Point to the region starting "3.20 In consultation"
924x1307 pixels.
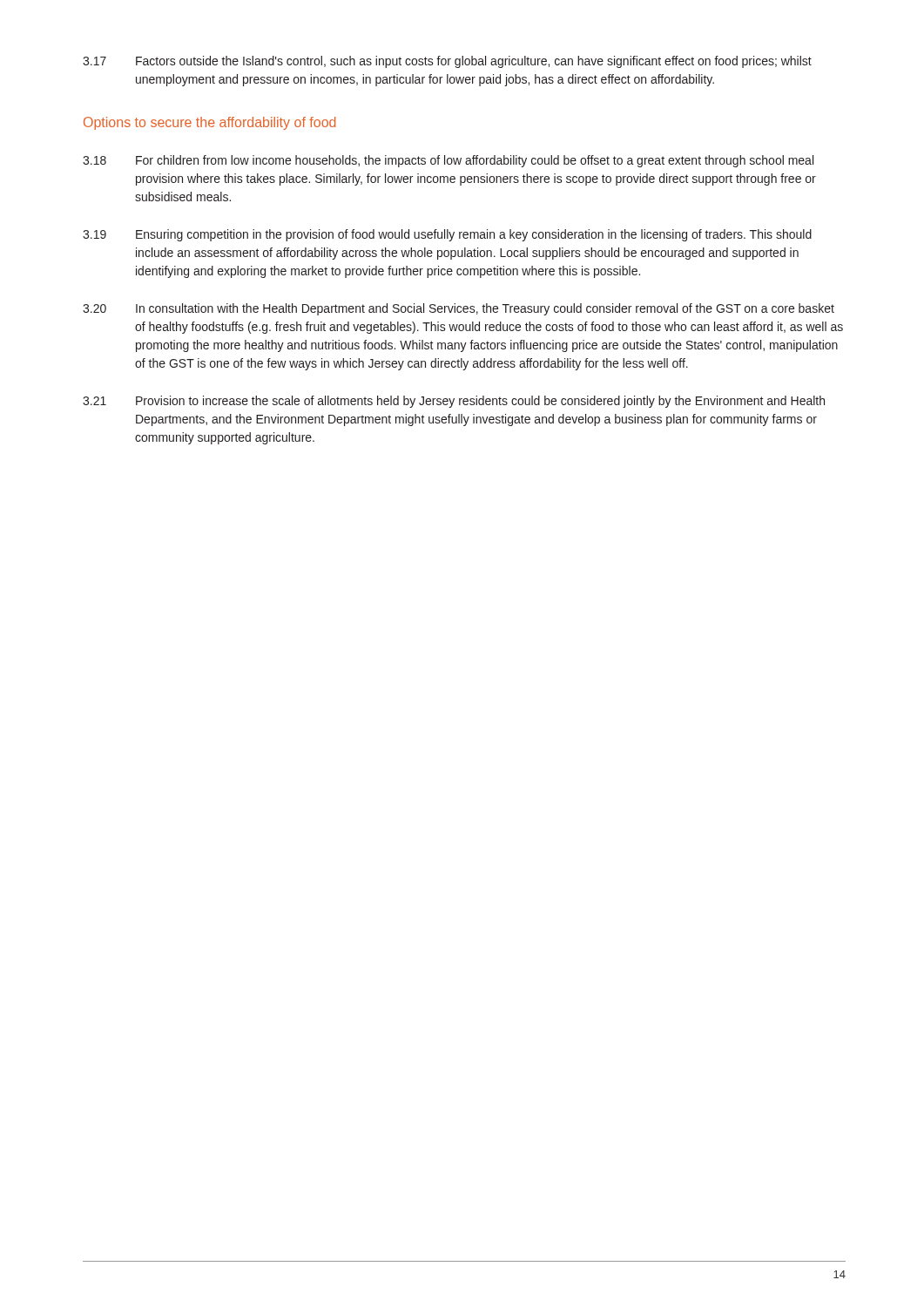464,336
